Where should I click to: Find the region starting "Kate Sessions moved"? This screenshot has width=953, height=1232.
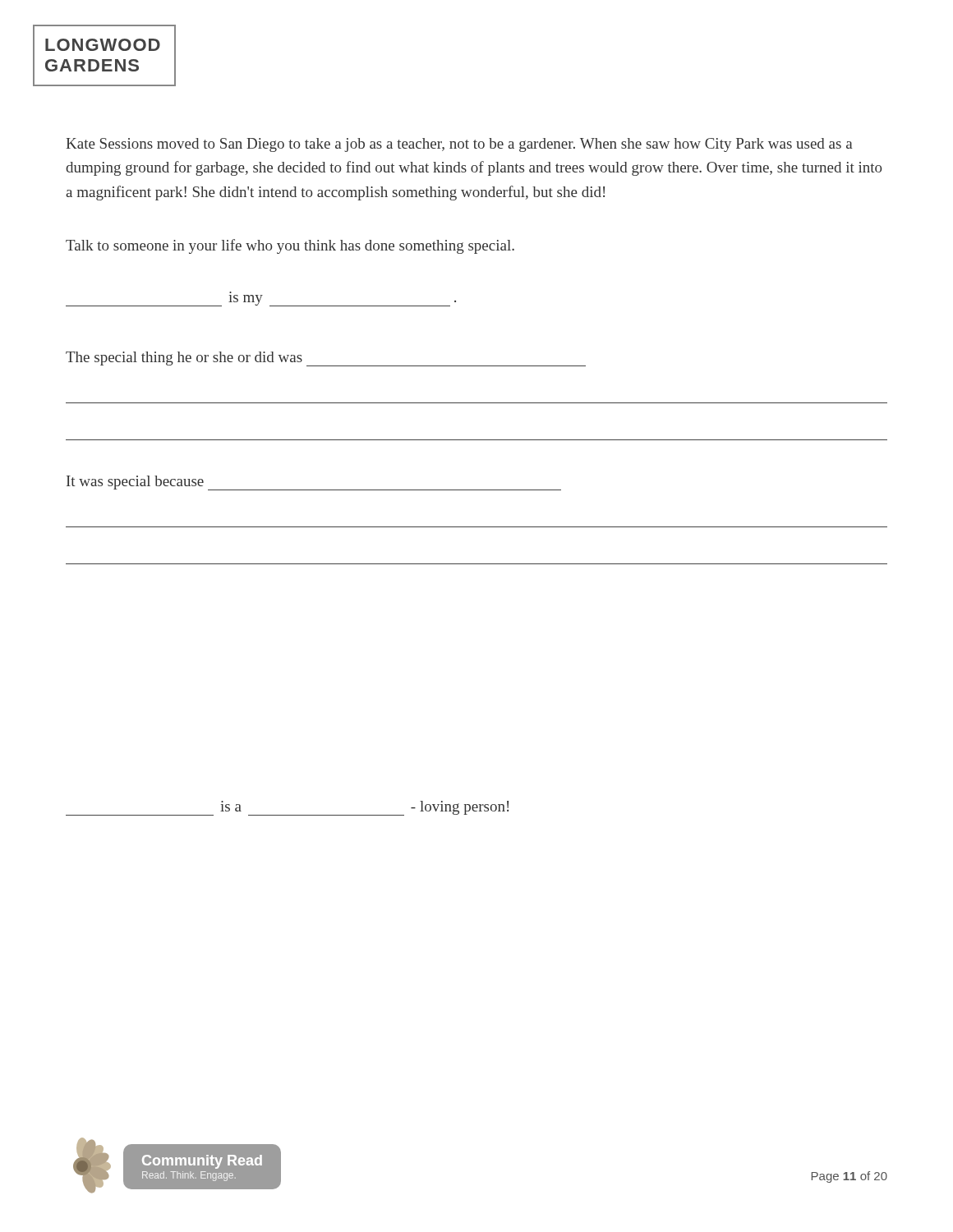474,167
